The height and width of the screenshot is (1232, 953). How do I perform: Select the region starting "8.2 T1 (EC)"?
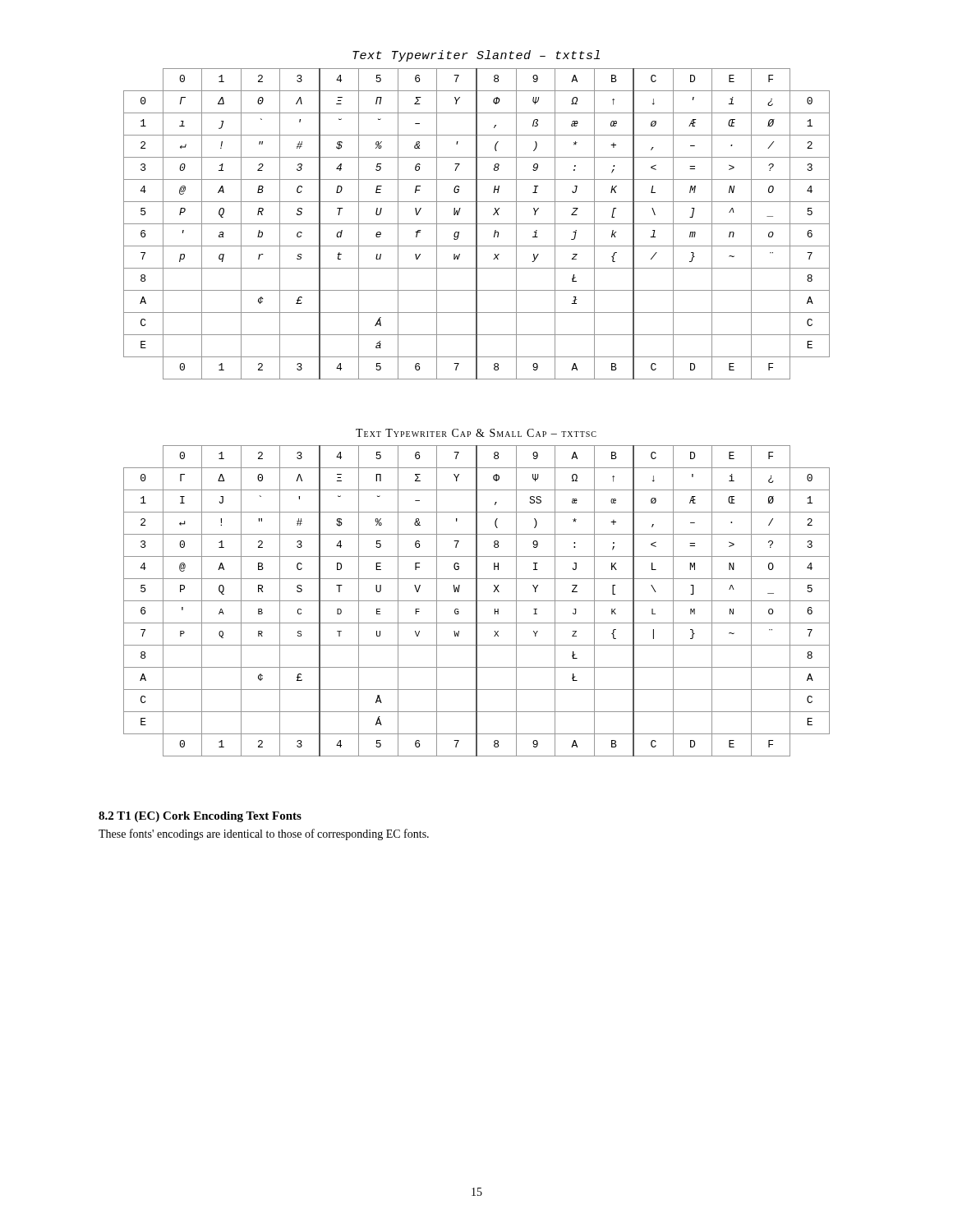[200, 816]
